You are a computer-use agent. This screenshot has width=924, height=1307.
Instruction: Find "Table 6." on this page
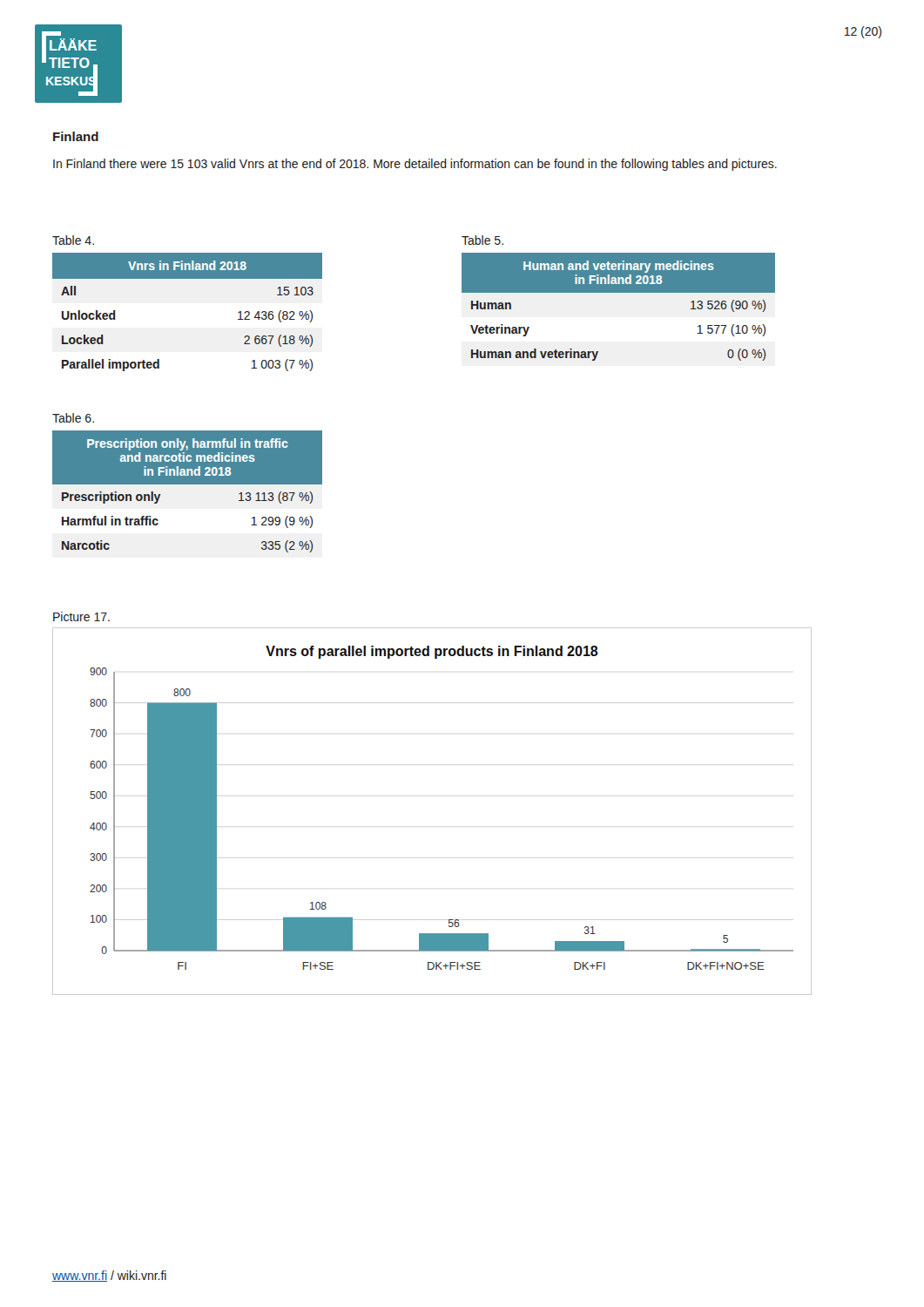click(74, 418)
